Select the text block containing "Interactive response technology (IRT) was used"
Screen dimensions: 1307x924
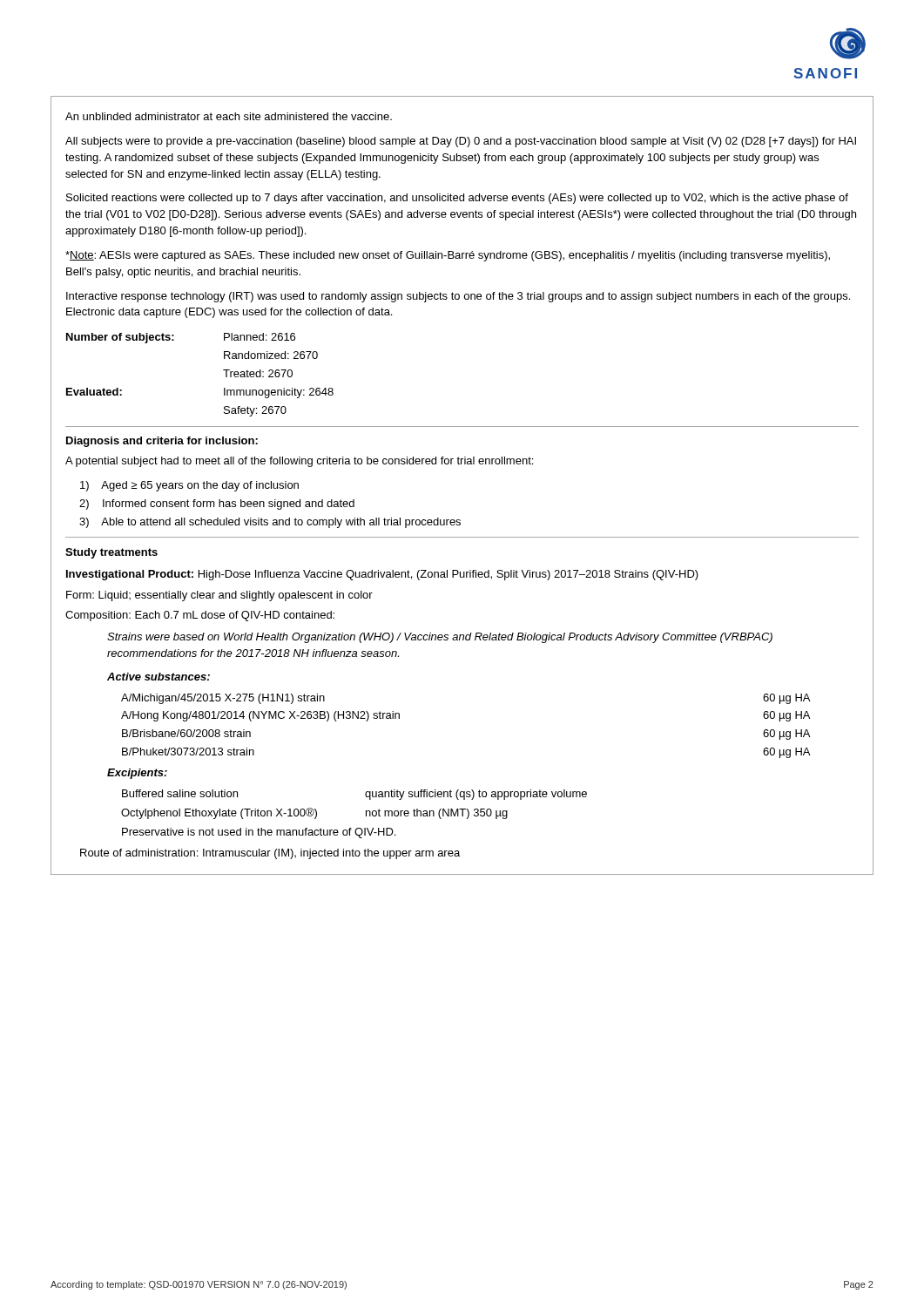[458, 304]
